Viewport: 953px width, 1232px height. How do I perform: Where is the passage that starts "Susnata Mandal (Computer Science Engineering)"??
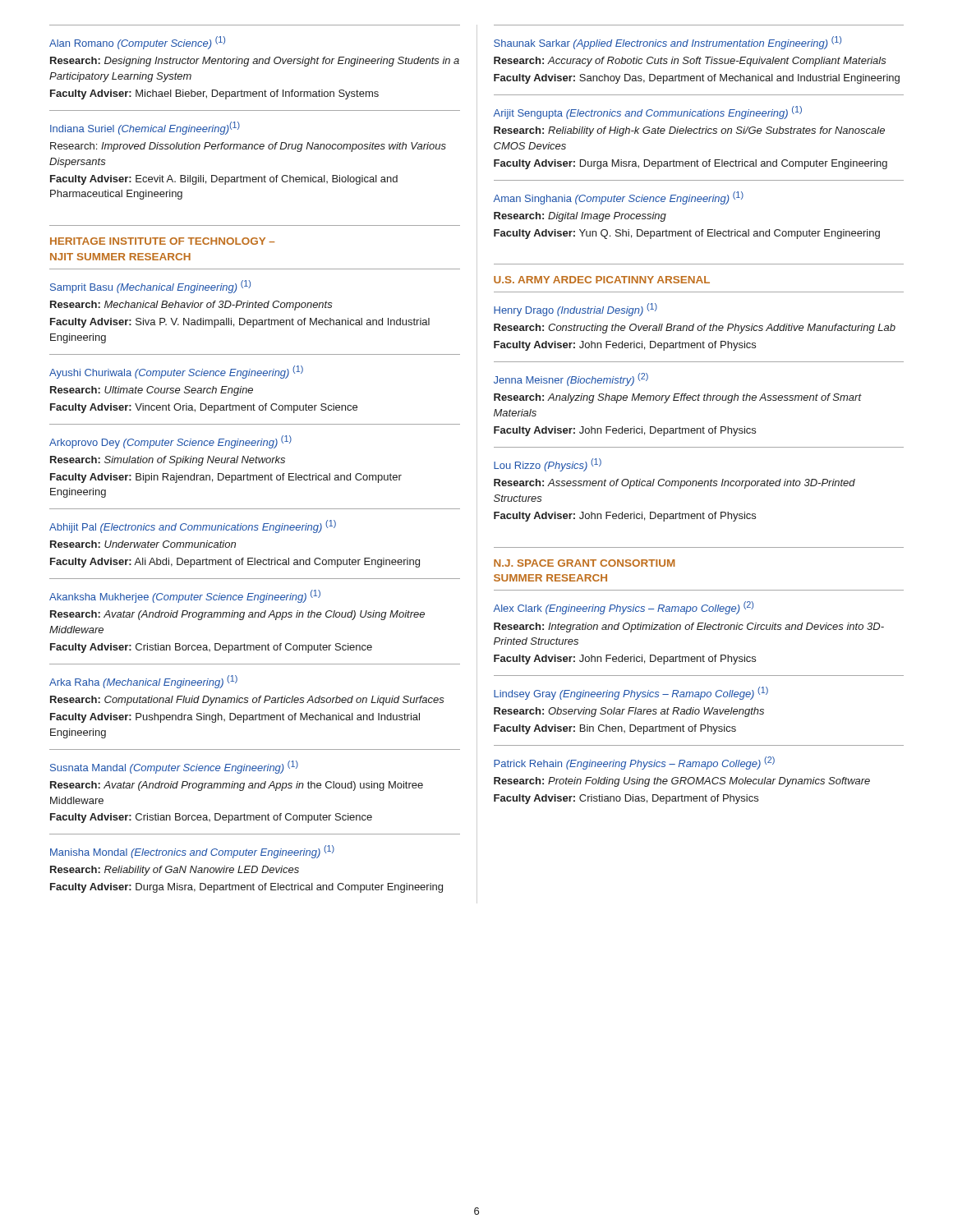(x=254, y=792)
